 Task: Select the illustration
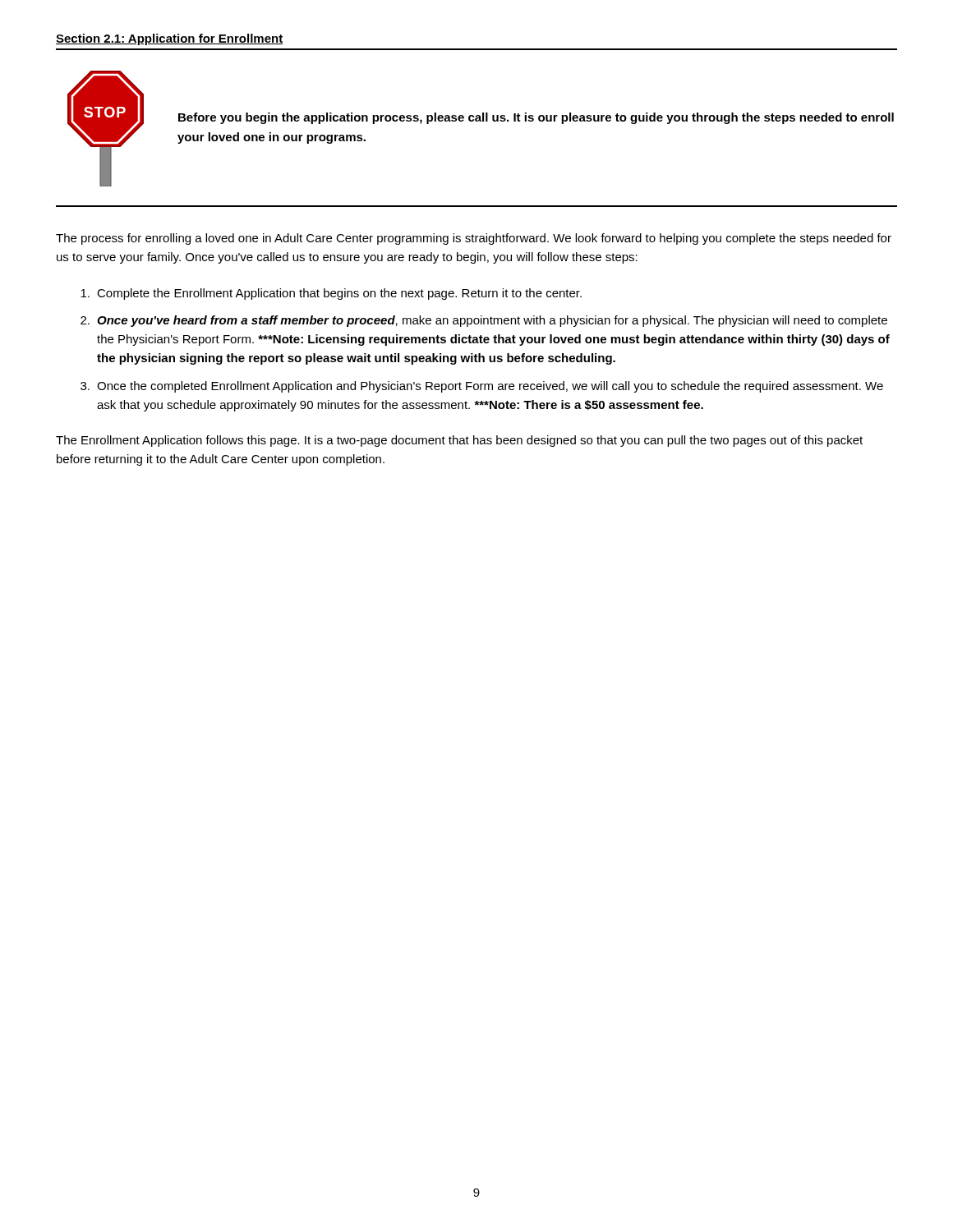coord(105,127)
